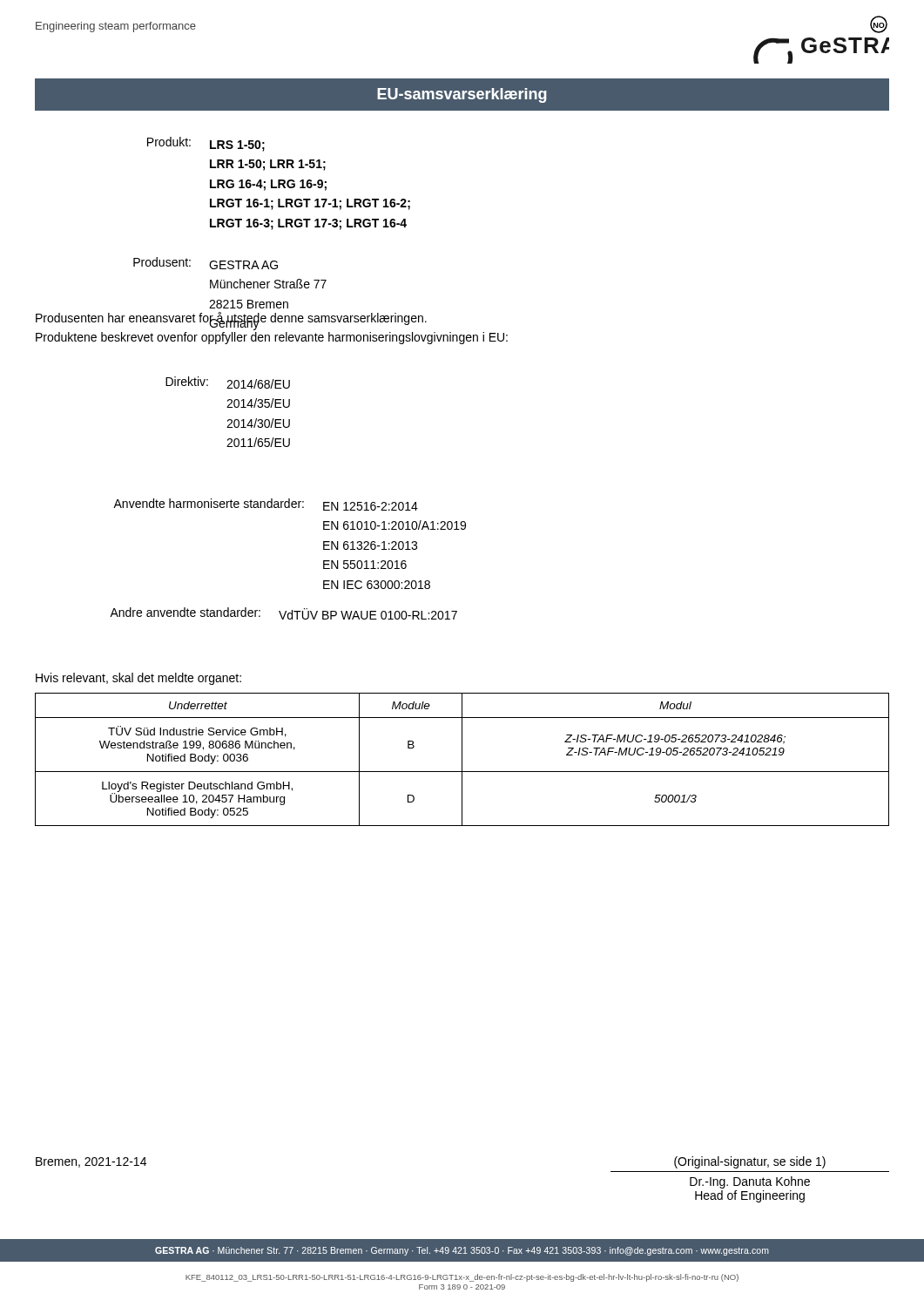Find the region starting "Head of Engineering"

[750, 1195]
